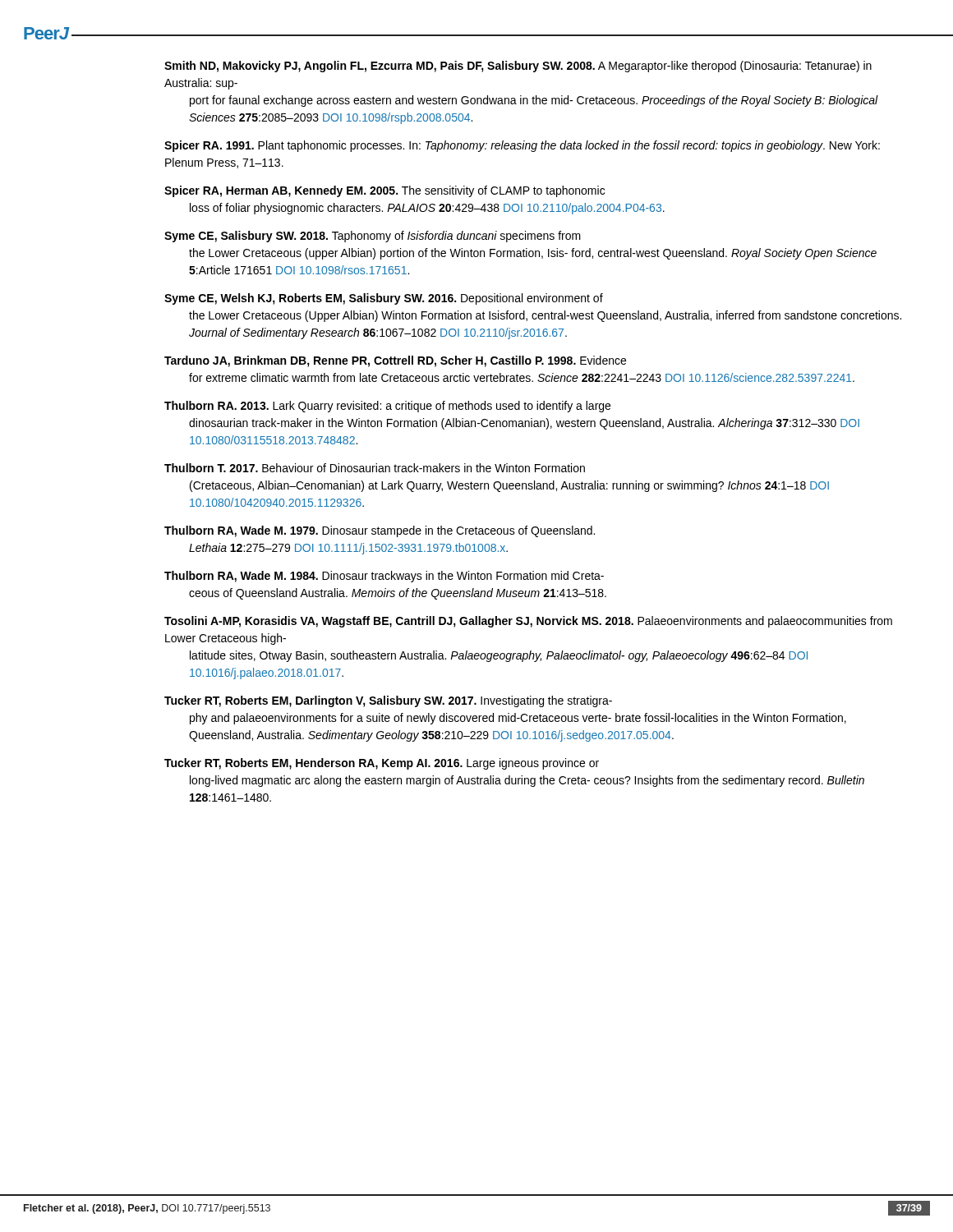Find the block on this page that starts "Tucker RT, Roberts EM, Henderson RA,"

click(x=534, y=782)
